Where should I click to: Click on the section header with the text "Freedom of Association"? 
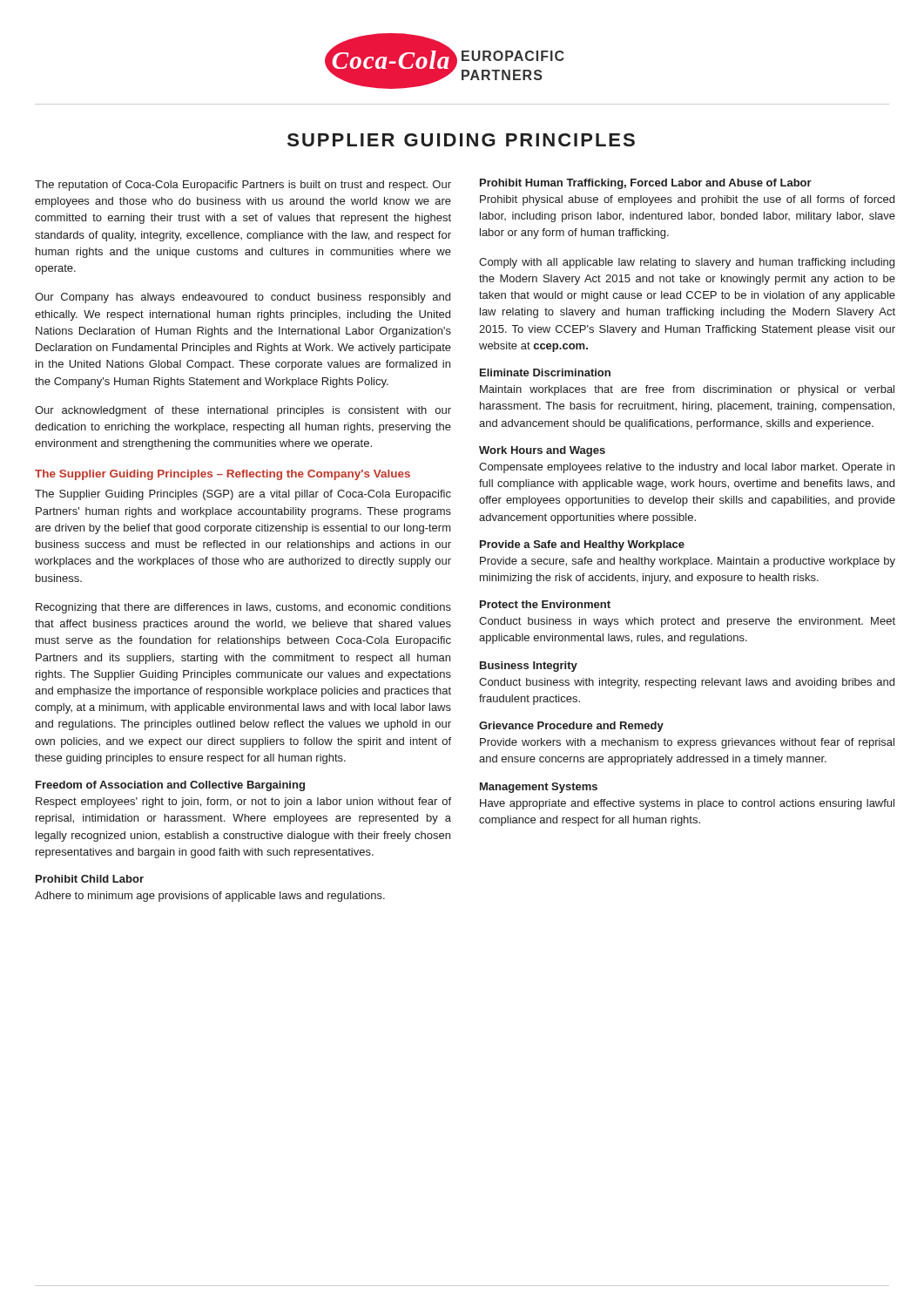tap(170, 785)
